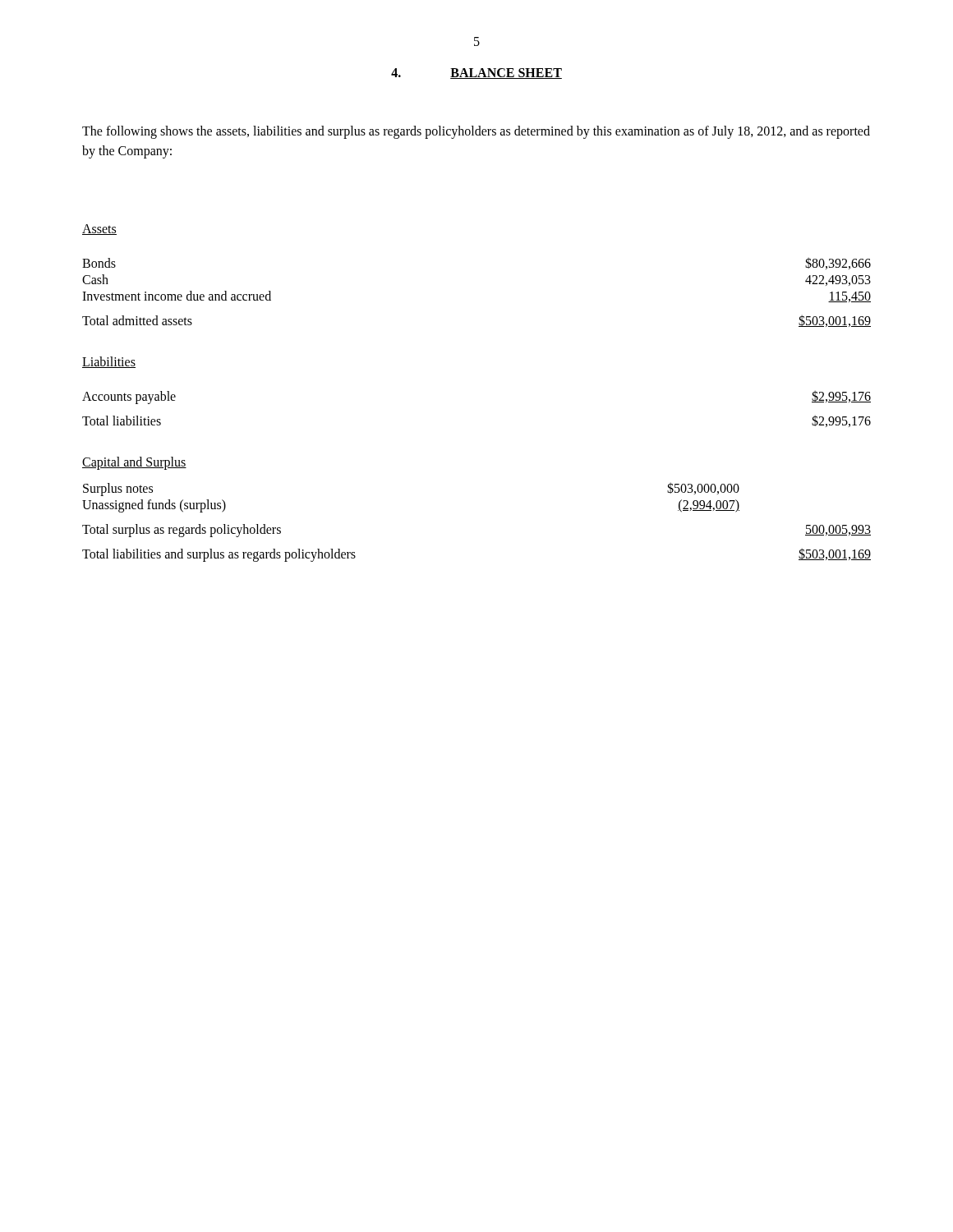Viewport: 953px width, 1232px height.
Task: Locate the block of text that opens with "The following shows the"
Action: point(476,141)
